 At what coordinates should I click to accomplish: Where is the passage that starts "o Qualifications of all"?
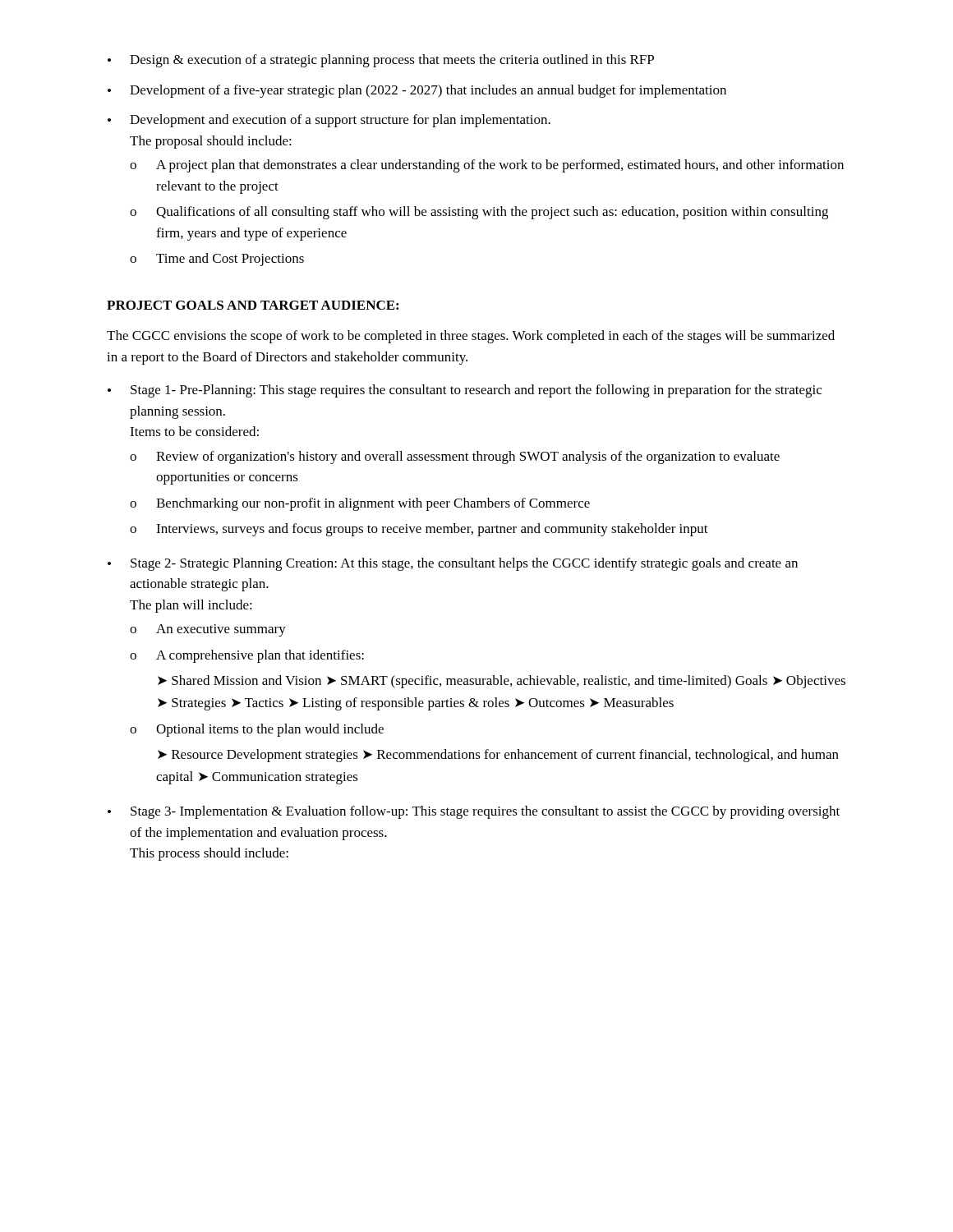click(x=488, y=222)
